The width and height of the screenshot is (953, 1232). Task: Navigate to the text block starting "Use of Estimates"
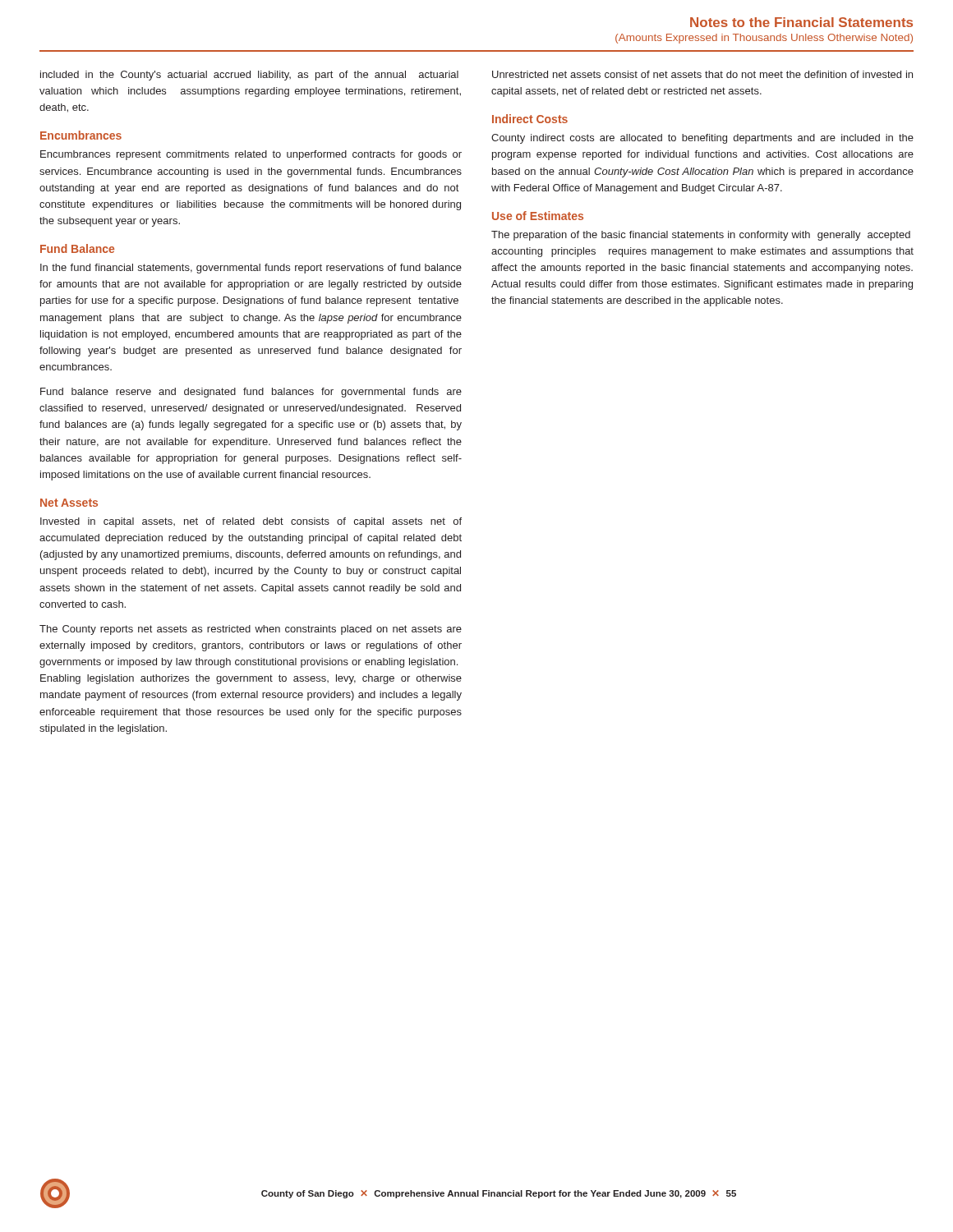coord(538,216)
